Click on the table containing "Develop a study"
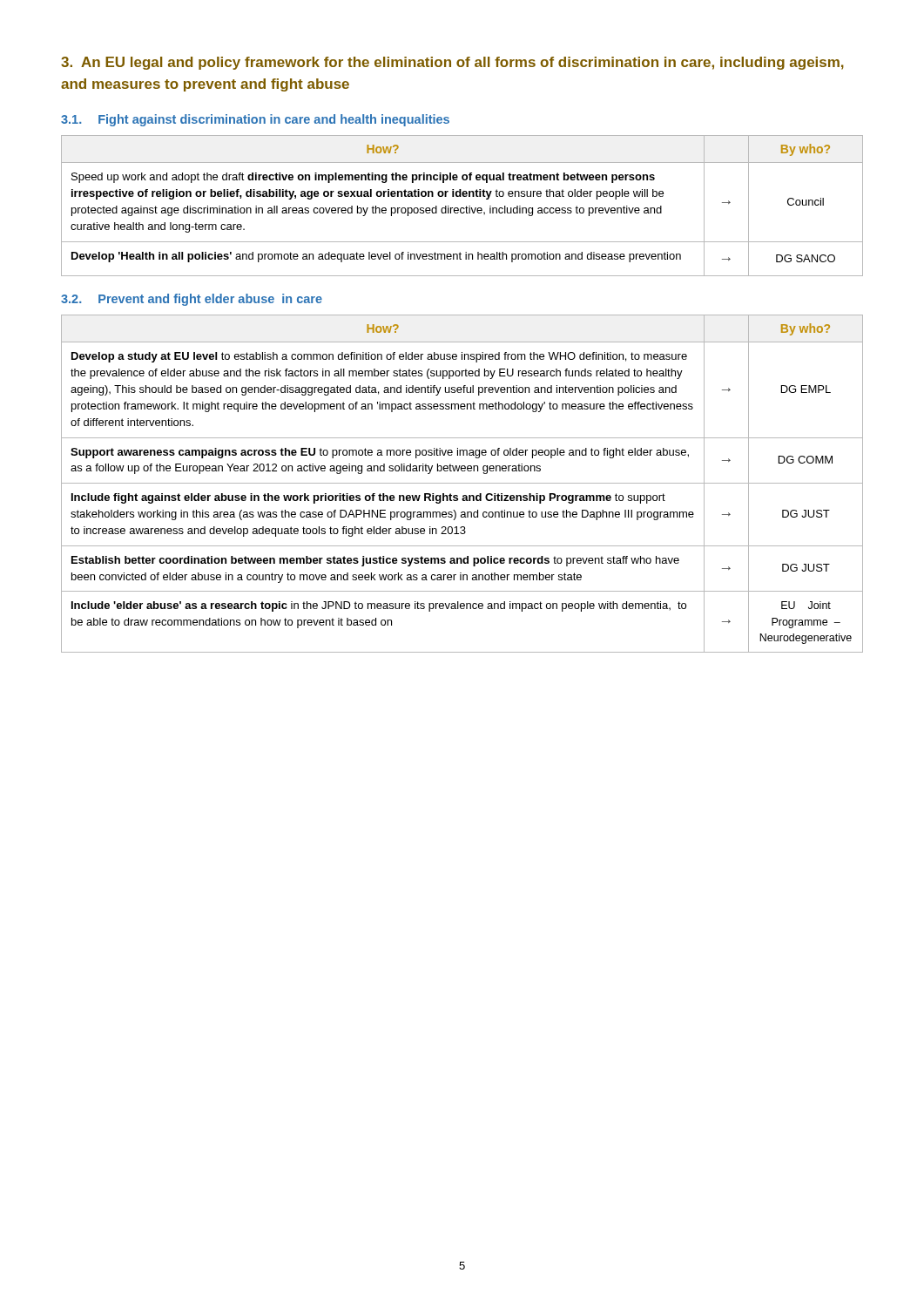Image resolution: width=924 pixels, height=1307 pixels. 462,484
